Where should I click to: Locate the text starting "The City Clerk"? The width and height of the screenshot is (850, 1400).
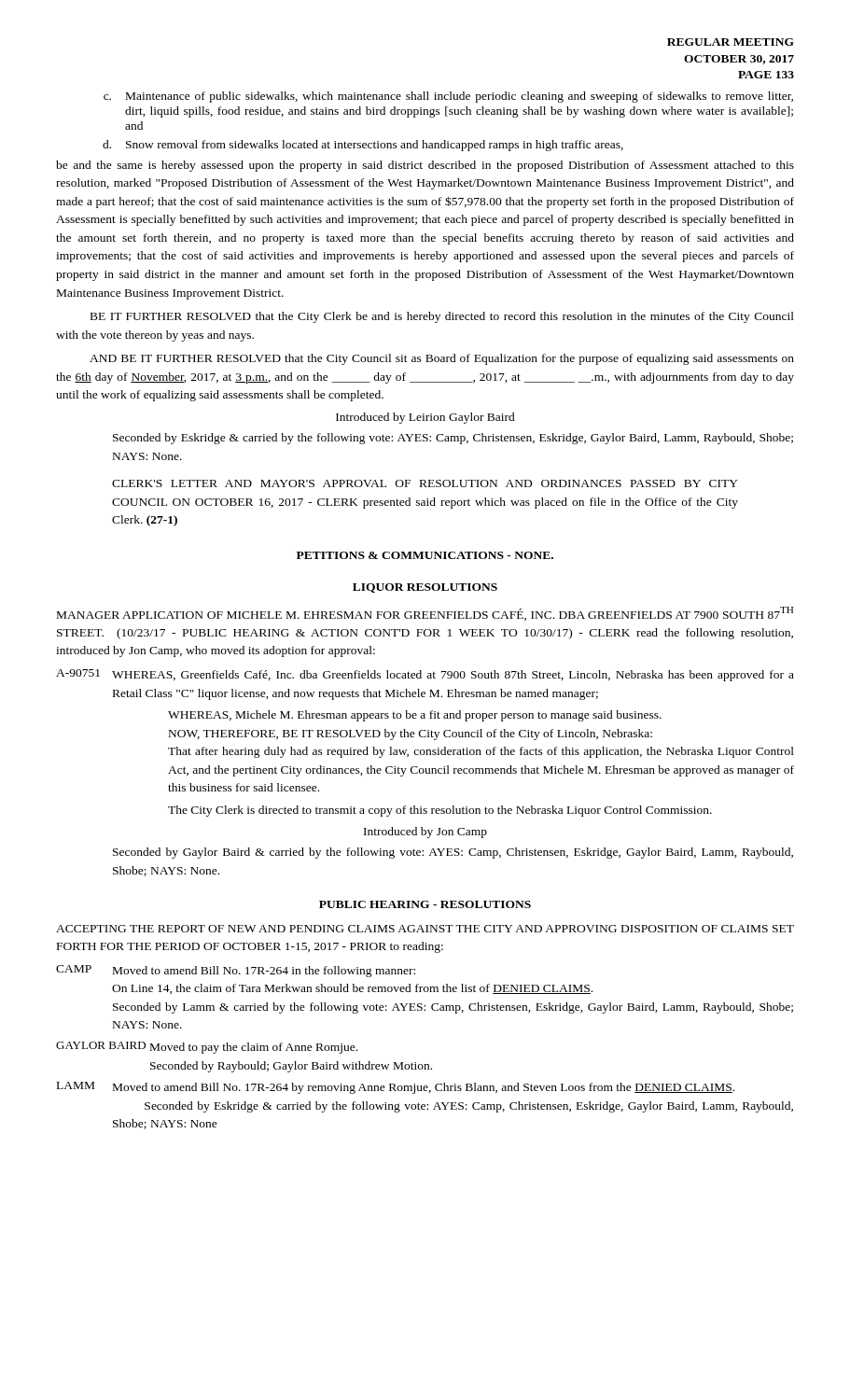pyautogui.click(x=440, y=810)
